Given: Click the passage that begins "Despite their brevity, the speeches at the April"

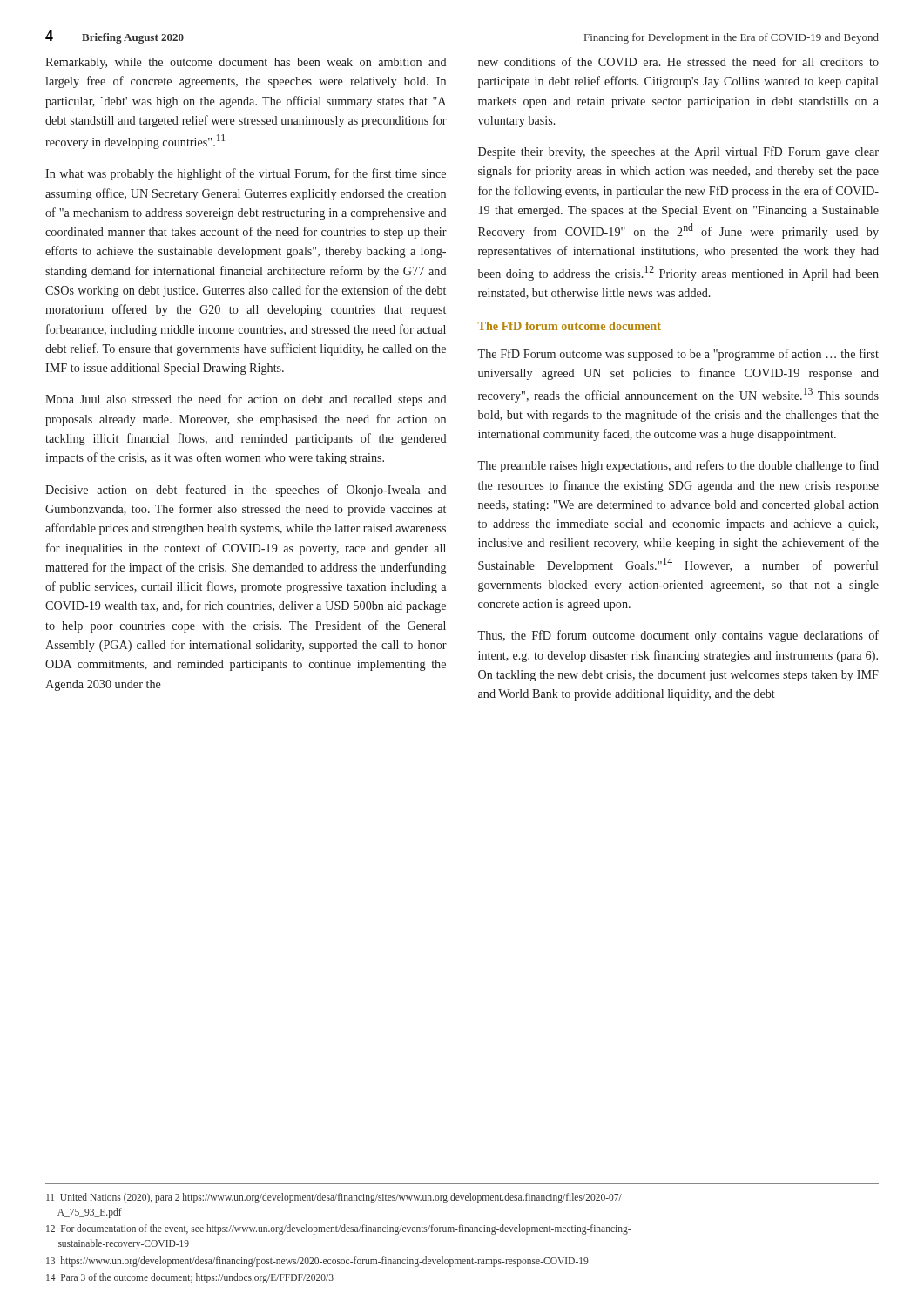Looking at the screenshot, I should click(678, 222).
